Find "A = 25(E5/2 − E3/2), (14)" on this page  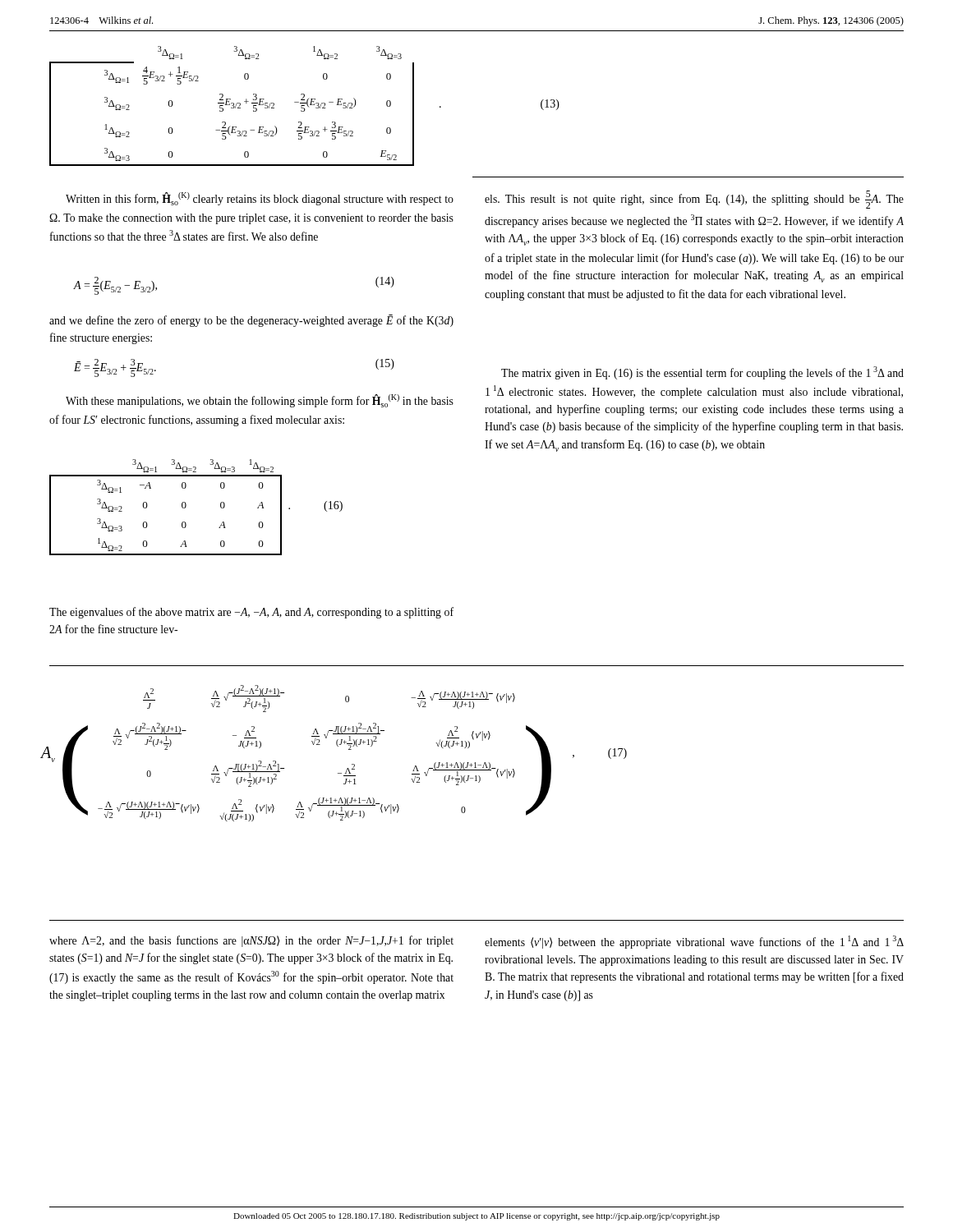pos(111,287)
